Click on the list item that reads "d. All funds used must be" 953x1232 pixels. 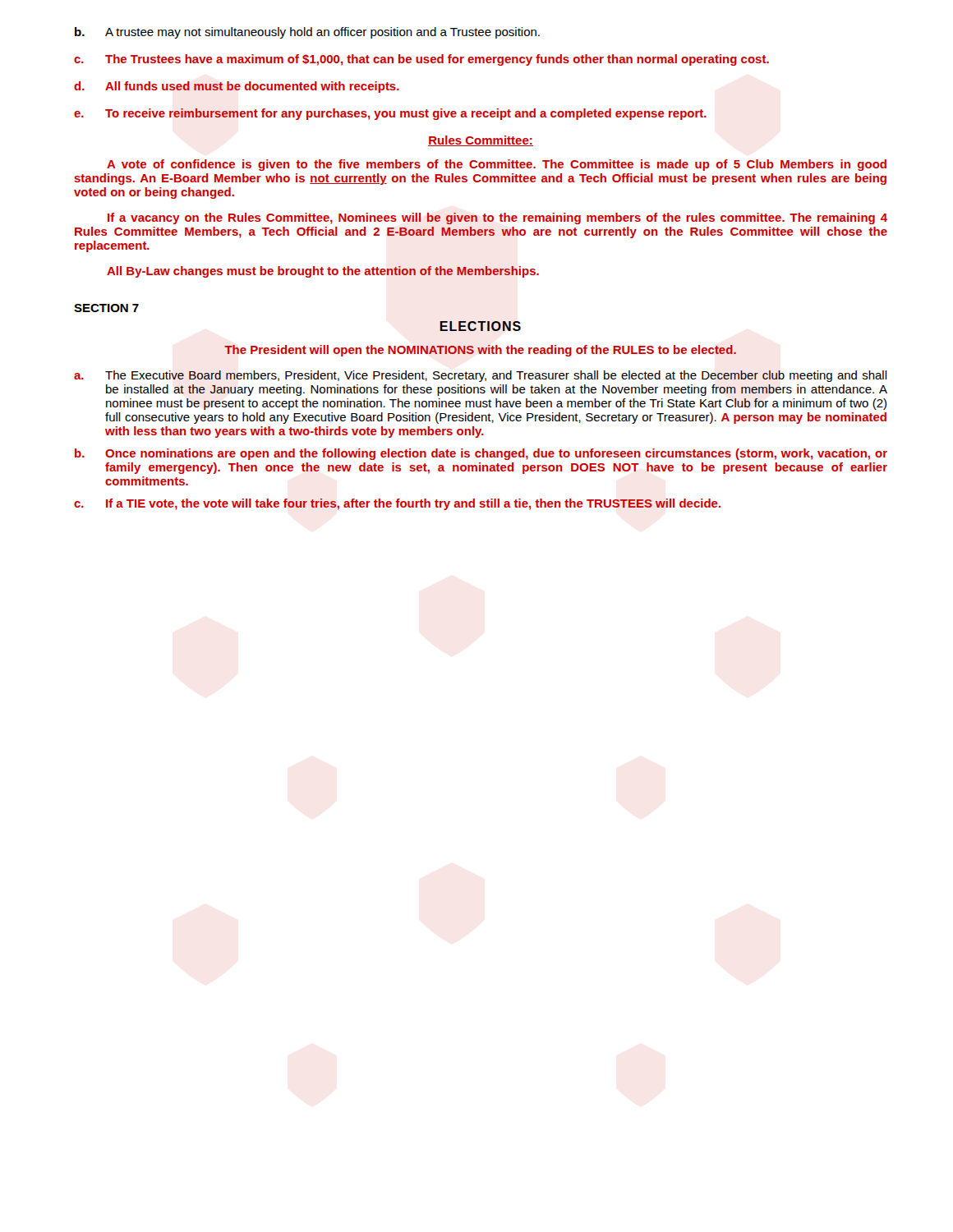[237, 87]
